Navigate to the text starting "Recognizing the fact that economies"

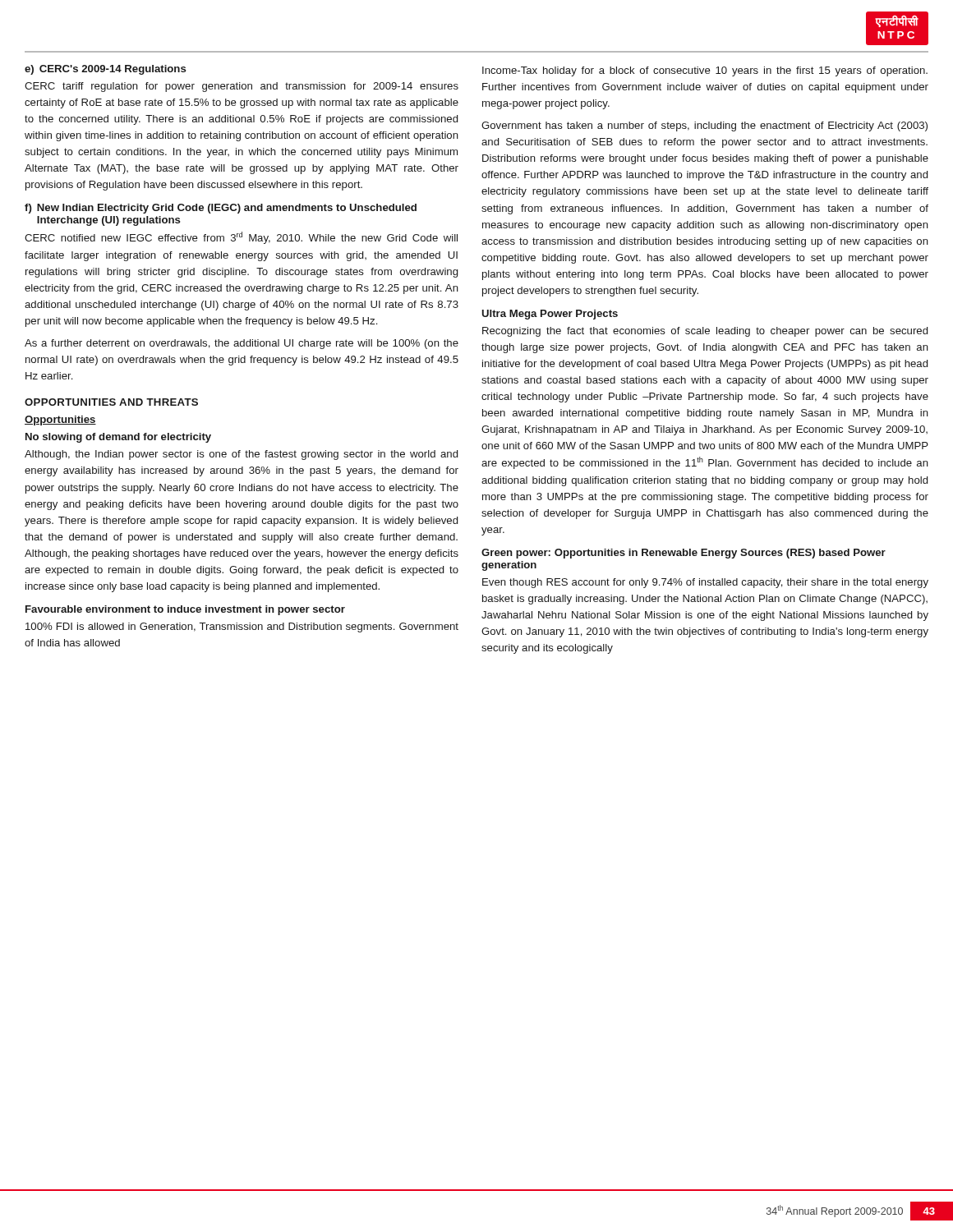pyautogui.click(x=705, y=430)
